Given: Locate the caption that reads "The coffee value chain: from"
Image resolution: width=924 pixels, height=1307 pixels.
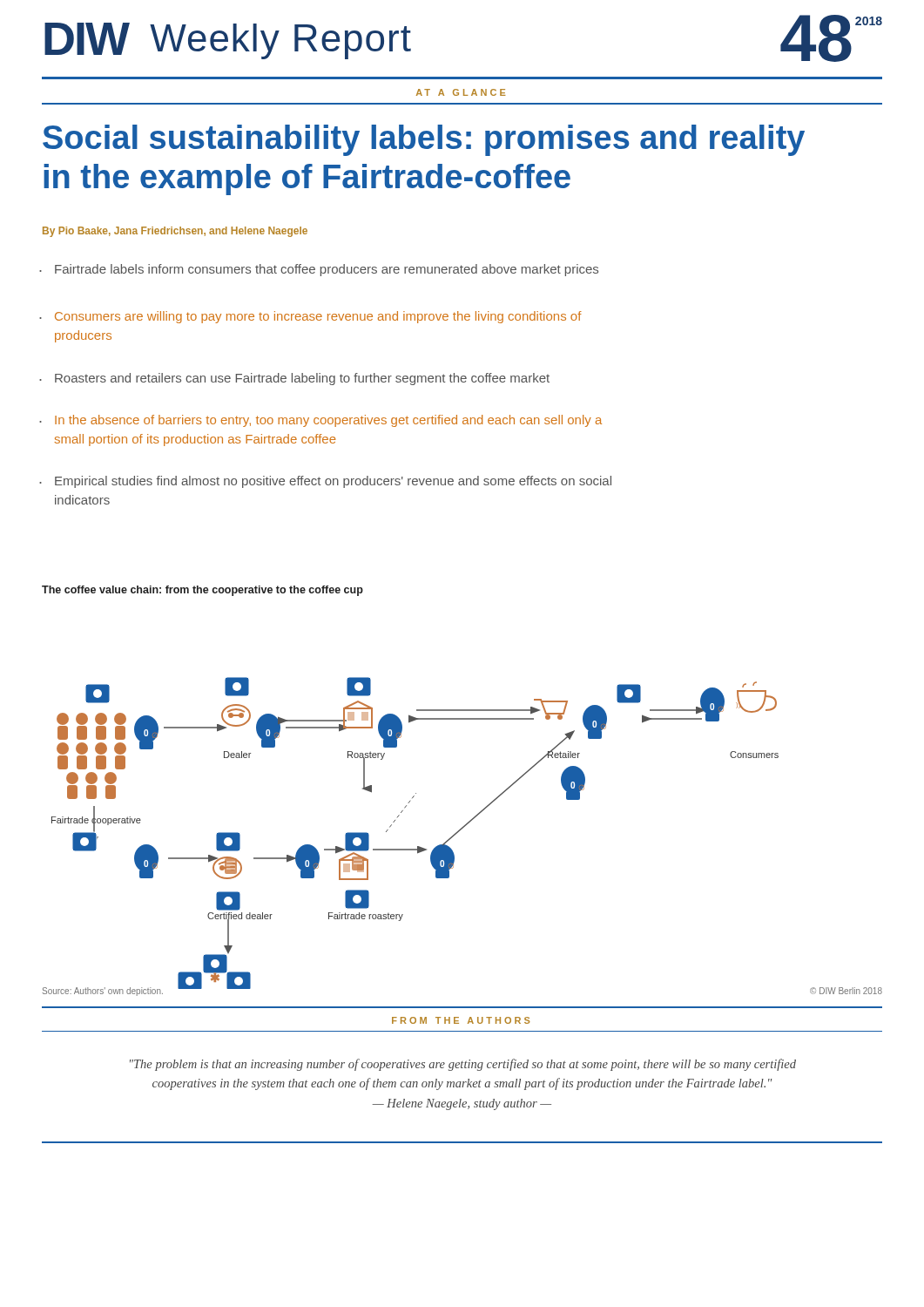Looking at the screenshot, I should point(202,590).
